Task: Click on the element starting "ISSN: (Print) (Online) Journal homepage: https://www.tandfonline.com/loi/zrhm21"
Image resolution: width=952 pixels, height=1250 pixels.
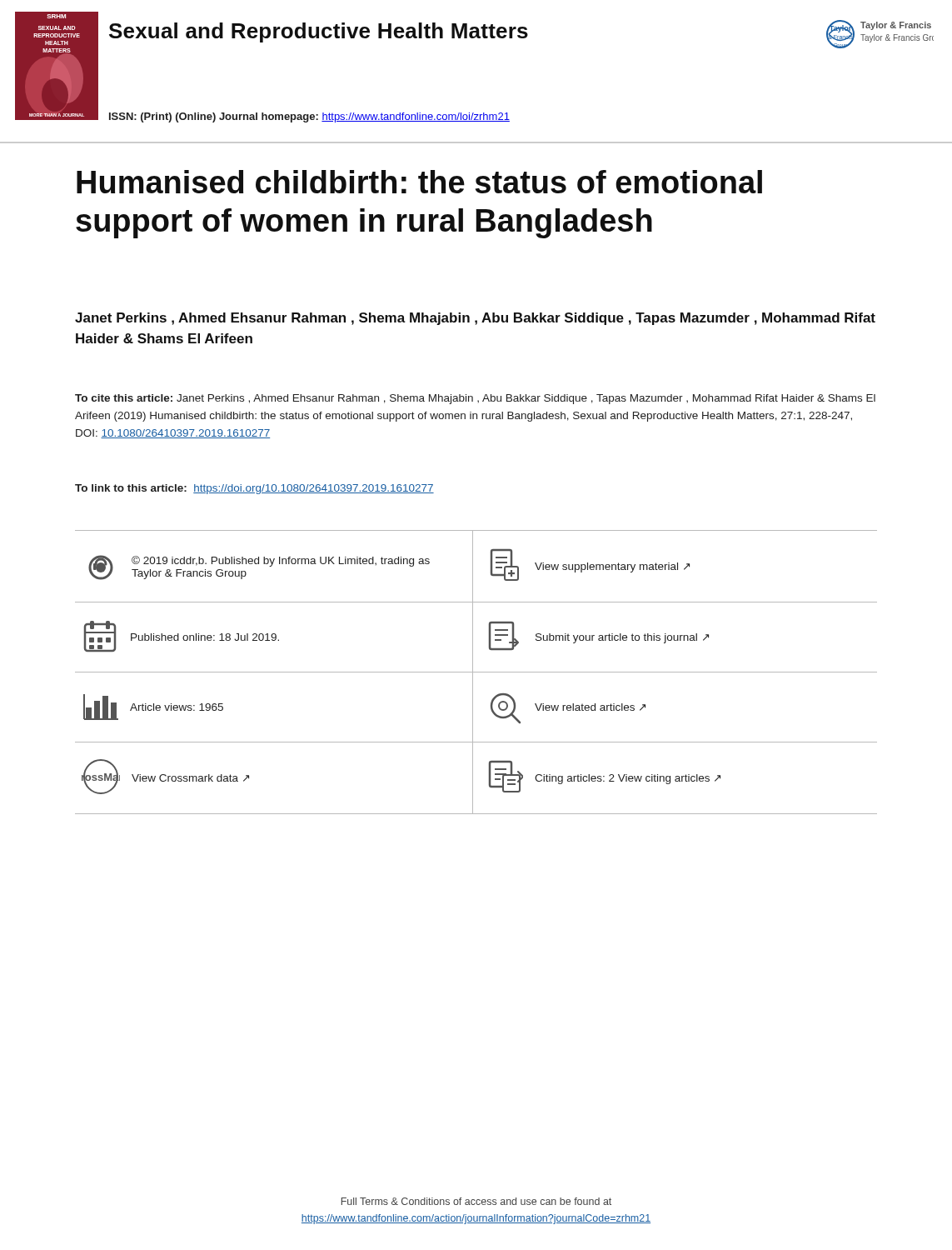Action: [309, 116]
